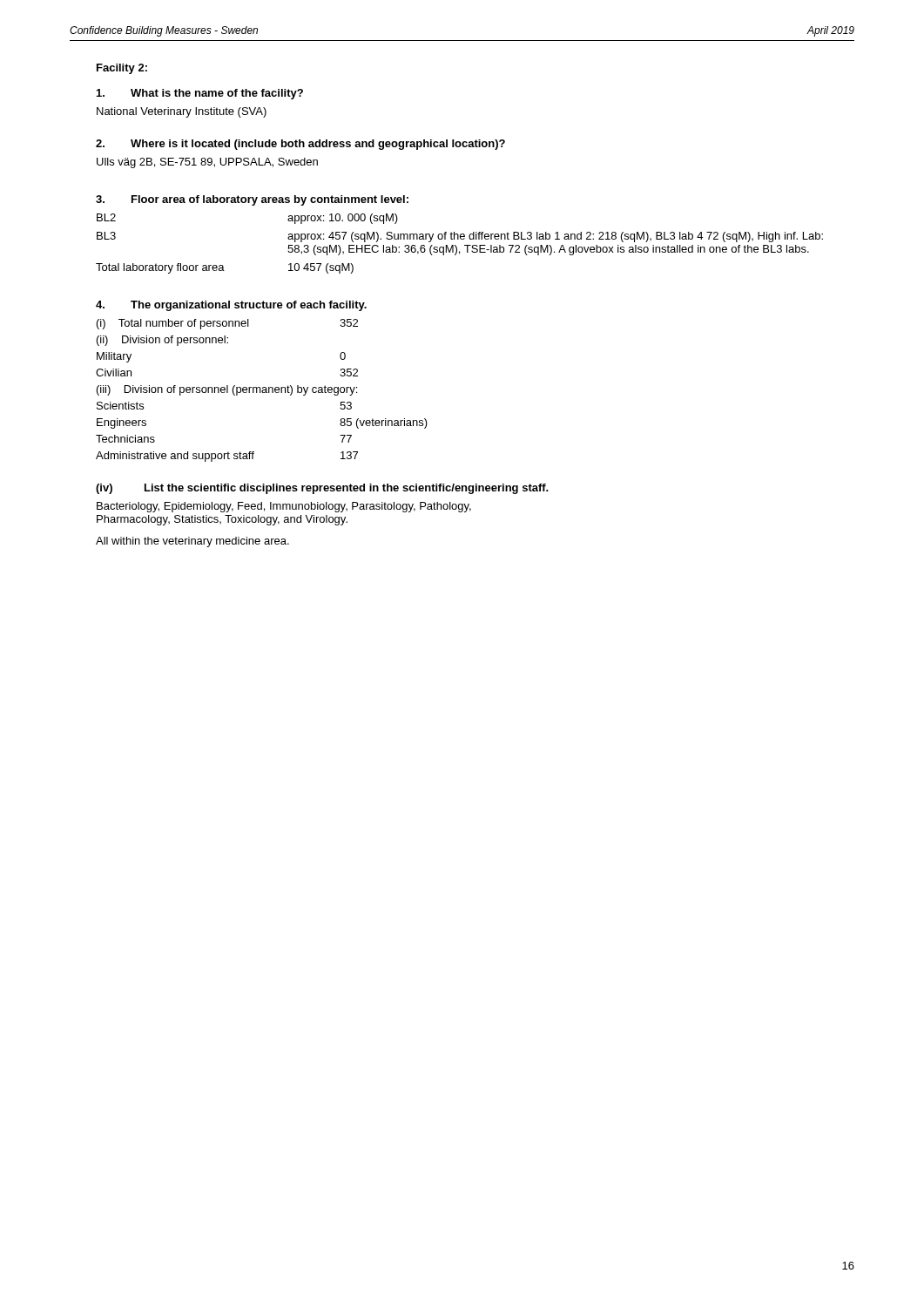Select the text block starting "4. The organizational structure of each facility."
This screenshot has height=1307, width=924.
click(x=231, y=305)
